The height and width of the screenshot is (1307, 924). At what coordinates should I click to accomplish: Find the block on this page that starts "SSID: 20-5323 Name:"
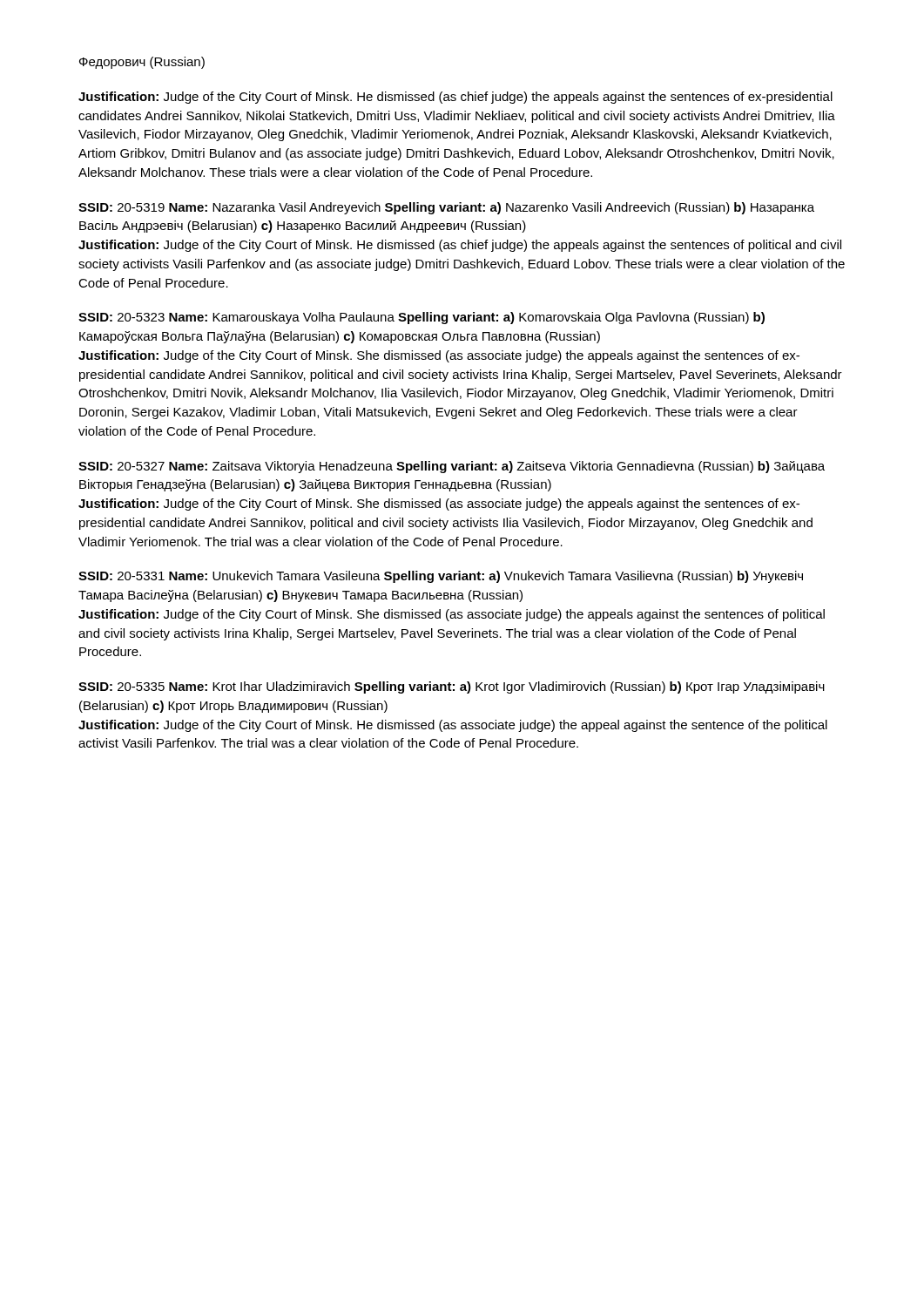[460, 374]
